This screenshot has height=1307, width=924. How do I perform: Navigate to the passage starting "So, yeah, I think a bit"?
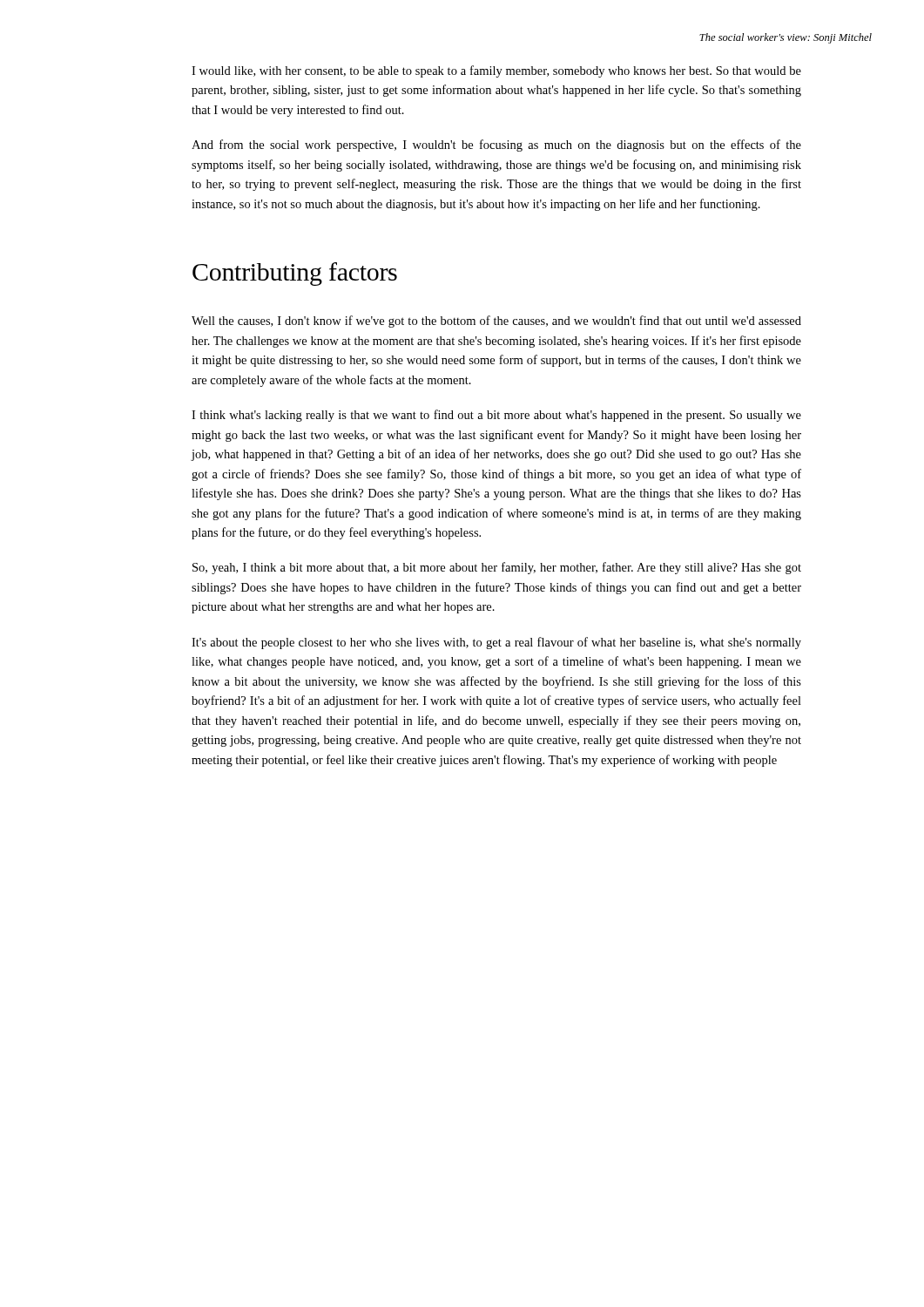(496, 587)
